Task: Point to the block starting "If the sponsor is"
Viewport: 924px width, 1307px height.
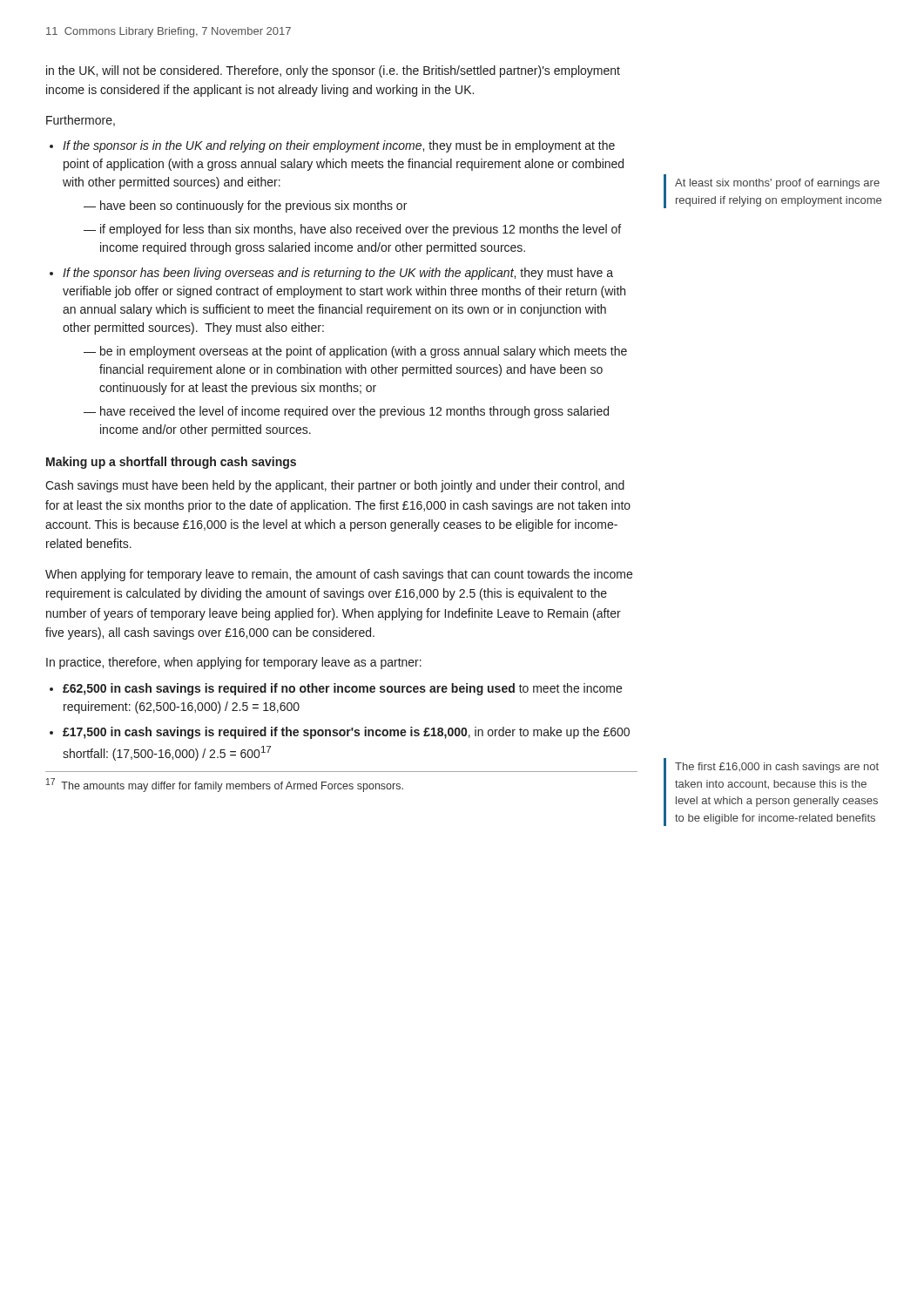Action: tap(350, 198)
